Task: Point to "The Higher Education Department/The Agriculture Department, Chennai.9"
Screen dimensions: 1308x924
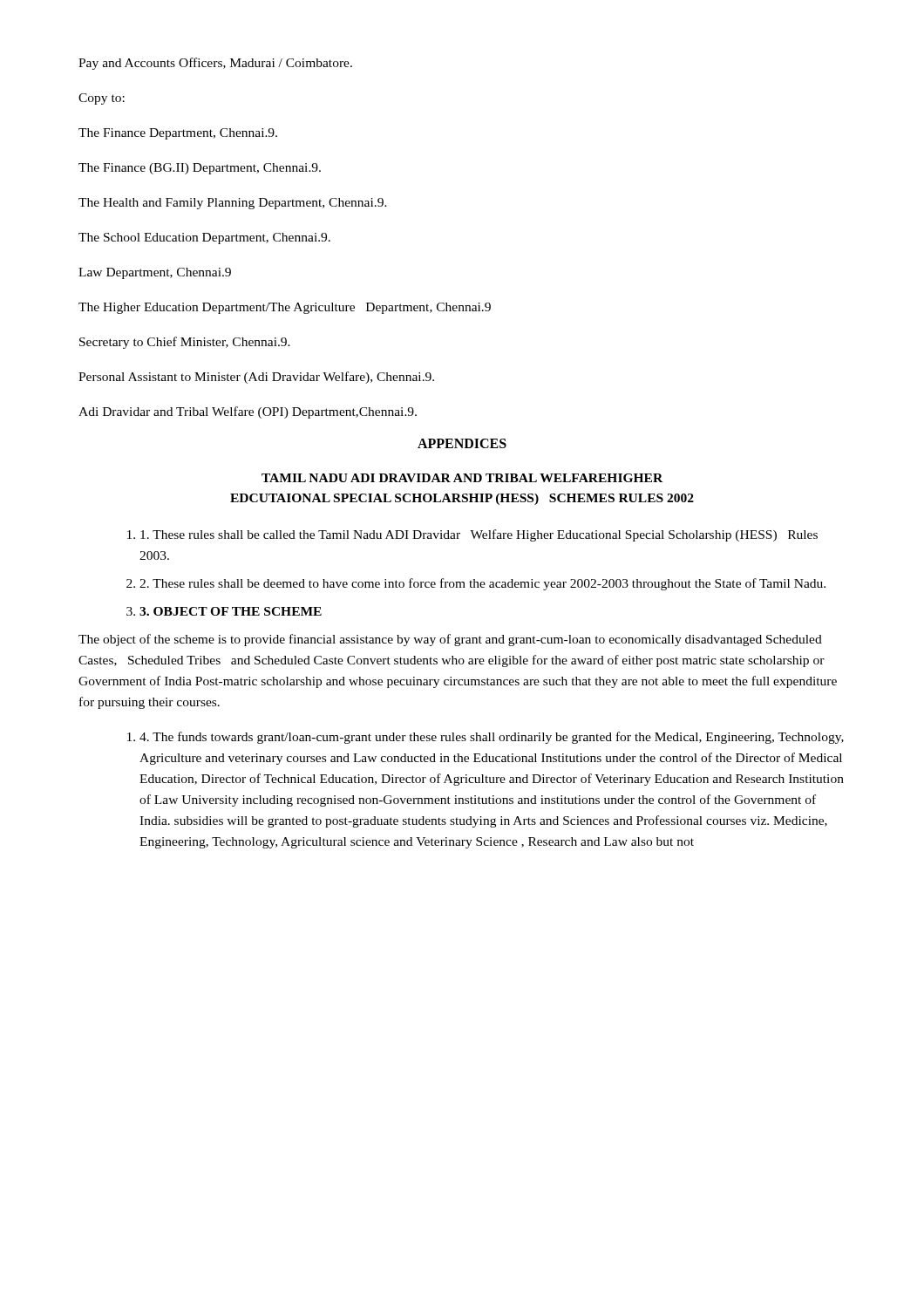Action: coord(462,307)
